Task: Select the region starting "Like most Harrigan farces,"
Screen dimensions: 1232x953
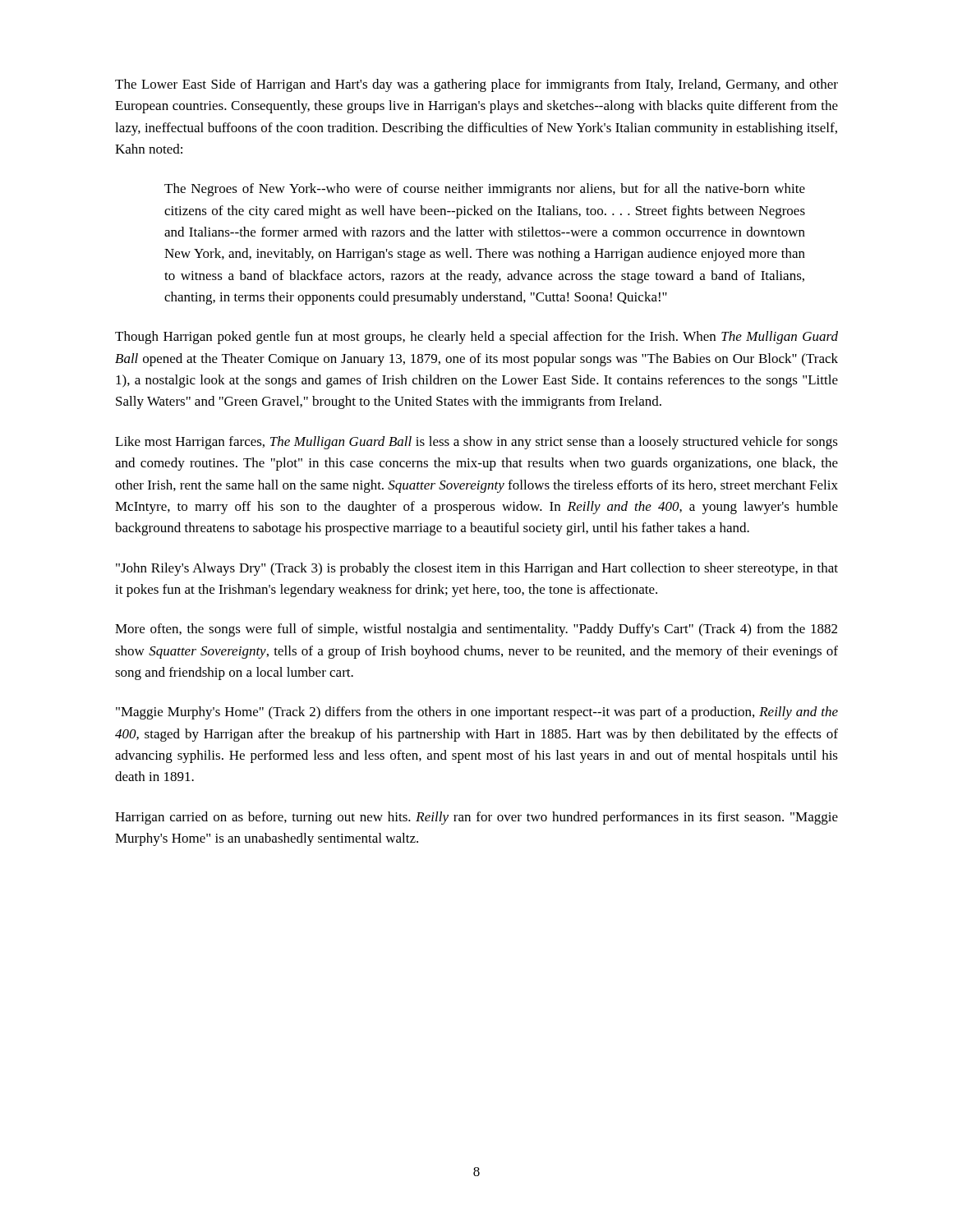Action: (476, 485)
